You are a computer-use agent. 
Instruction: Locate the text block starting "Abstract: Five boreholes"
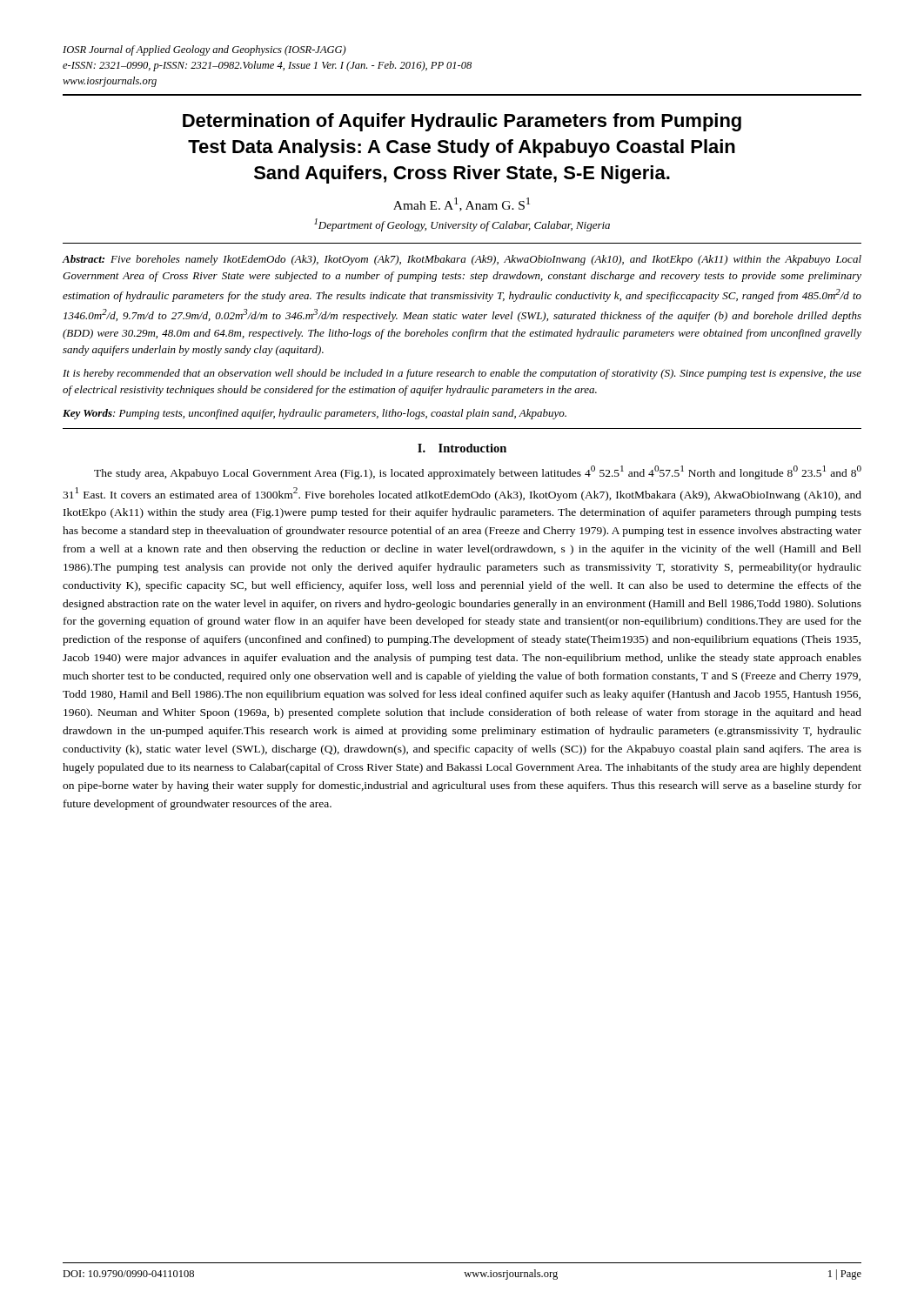click(462, 336)
